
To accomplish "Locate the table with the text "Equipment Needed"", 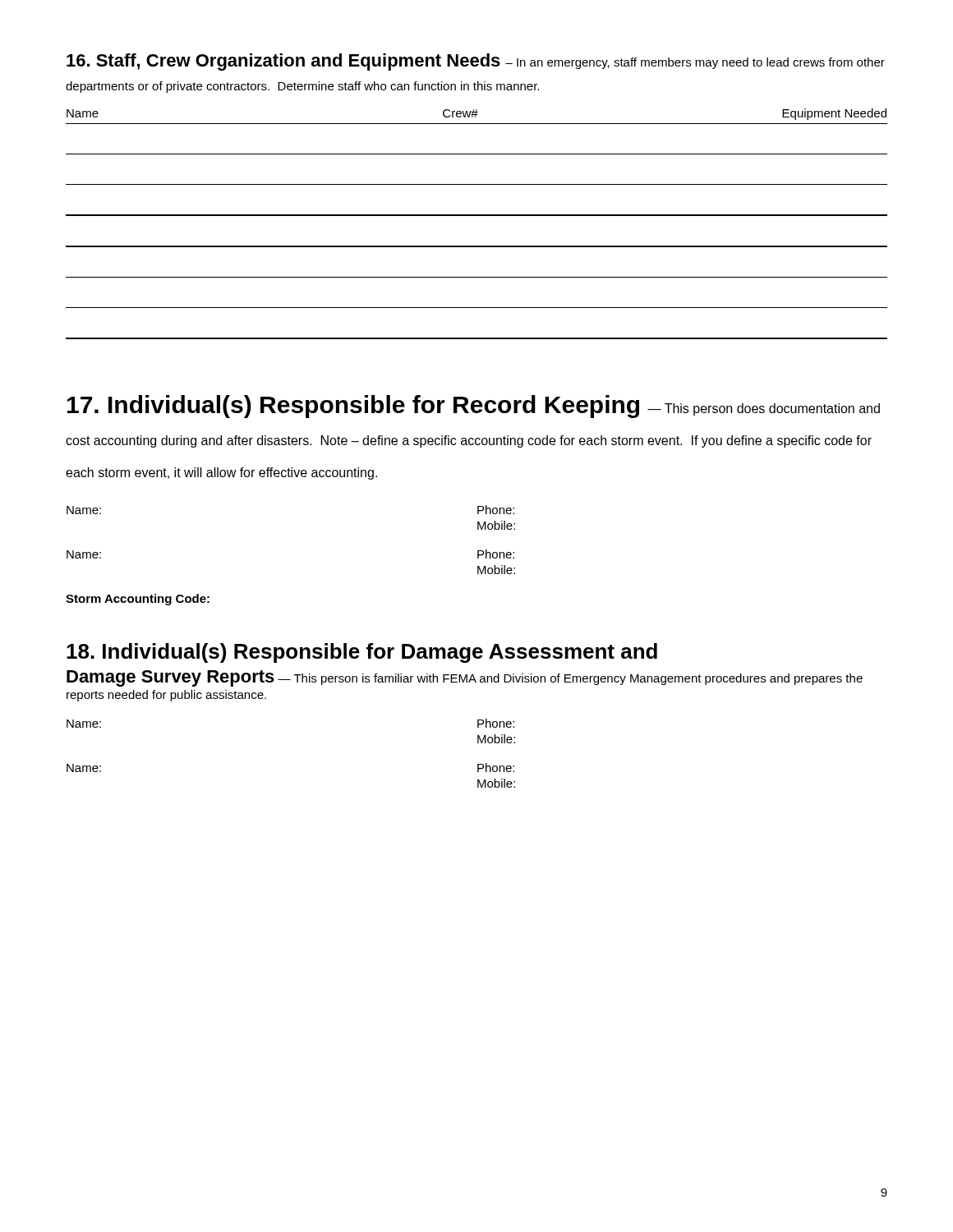I will 476,221.
